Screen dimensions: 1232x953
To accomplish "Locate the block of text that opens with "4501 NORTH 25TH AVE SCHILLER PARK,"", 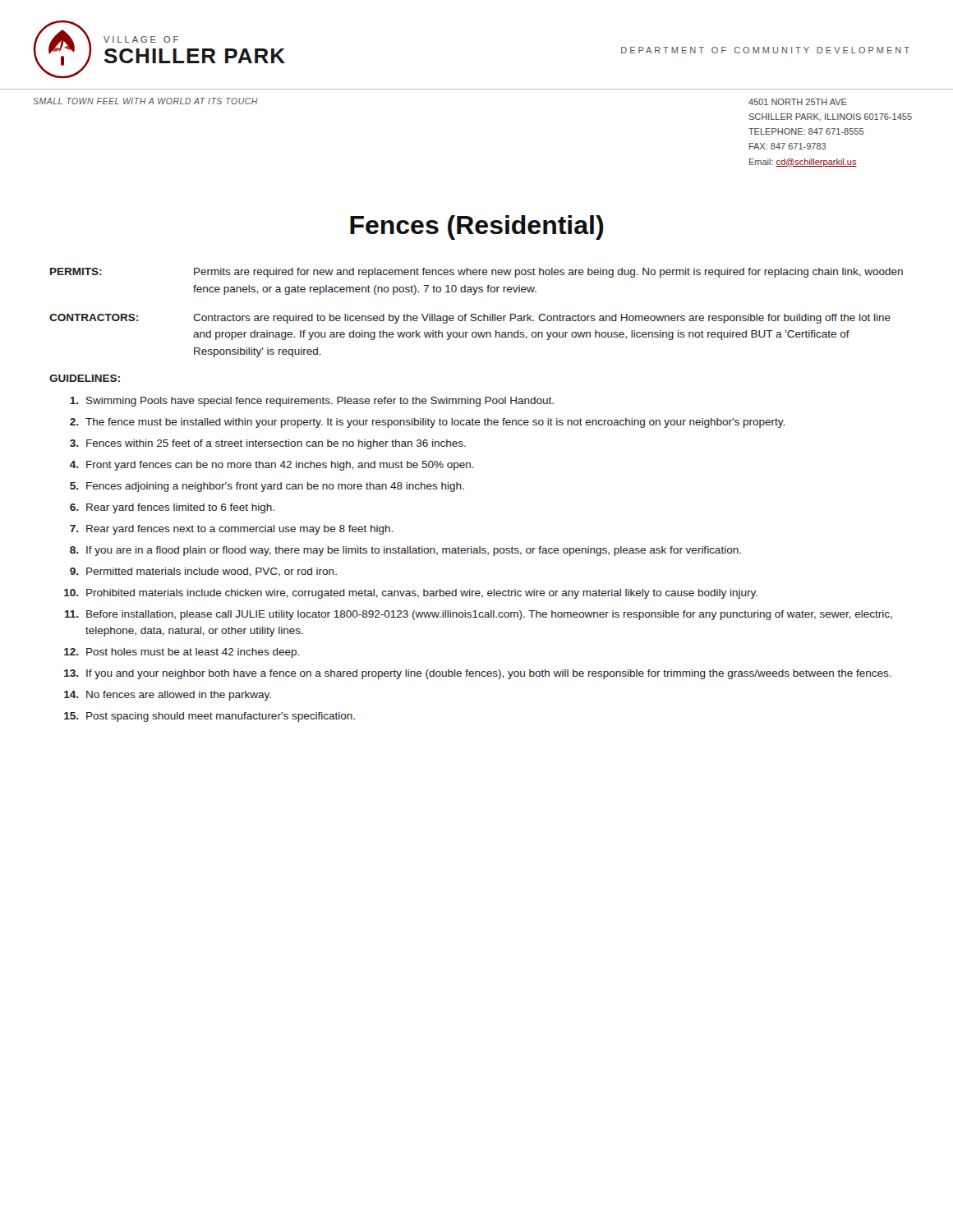I will pos(830,132).
